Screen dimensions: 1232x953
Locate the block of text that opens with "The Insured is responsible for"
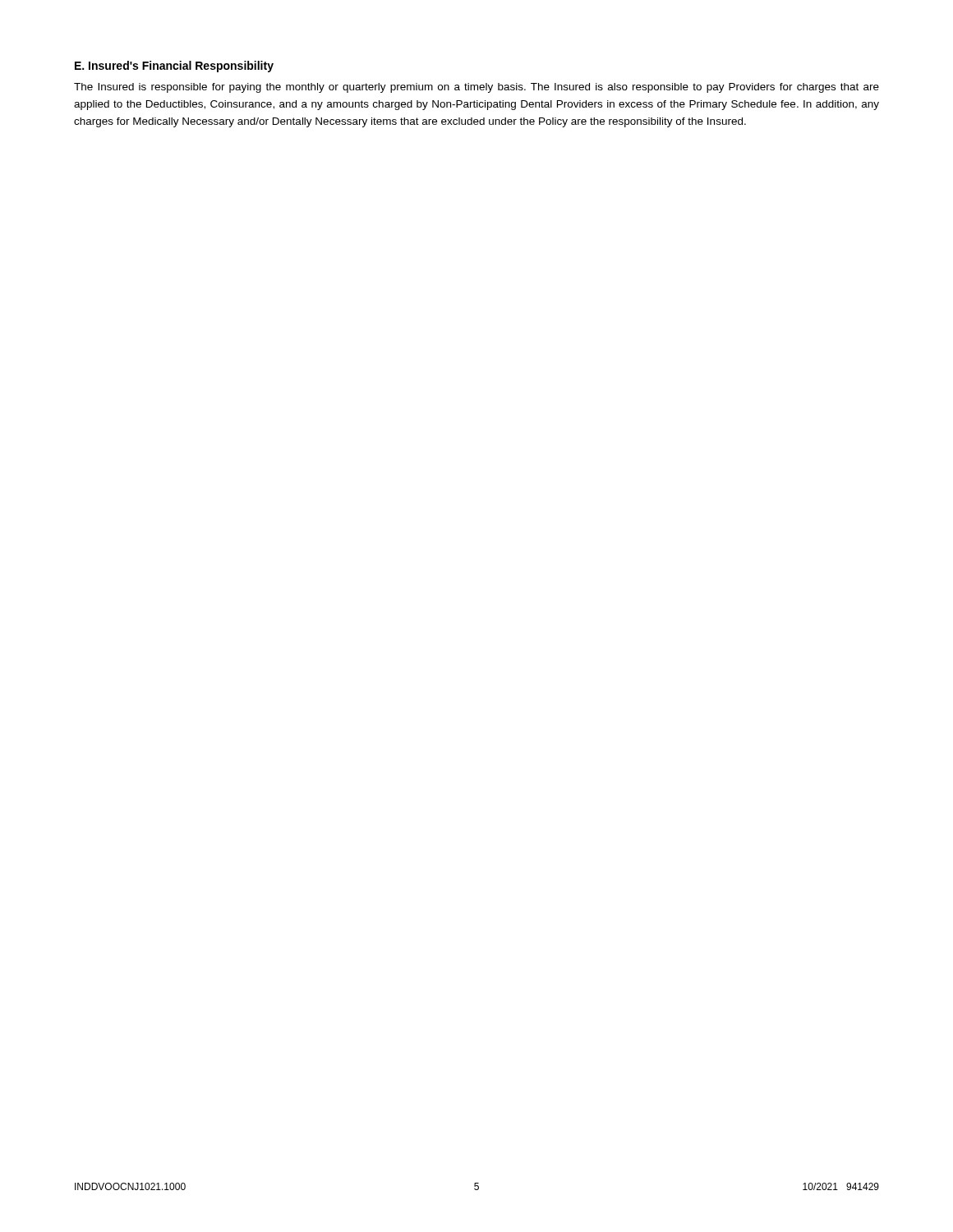[476, 104]
